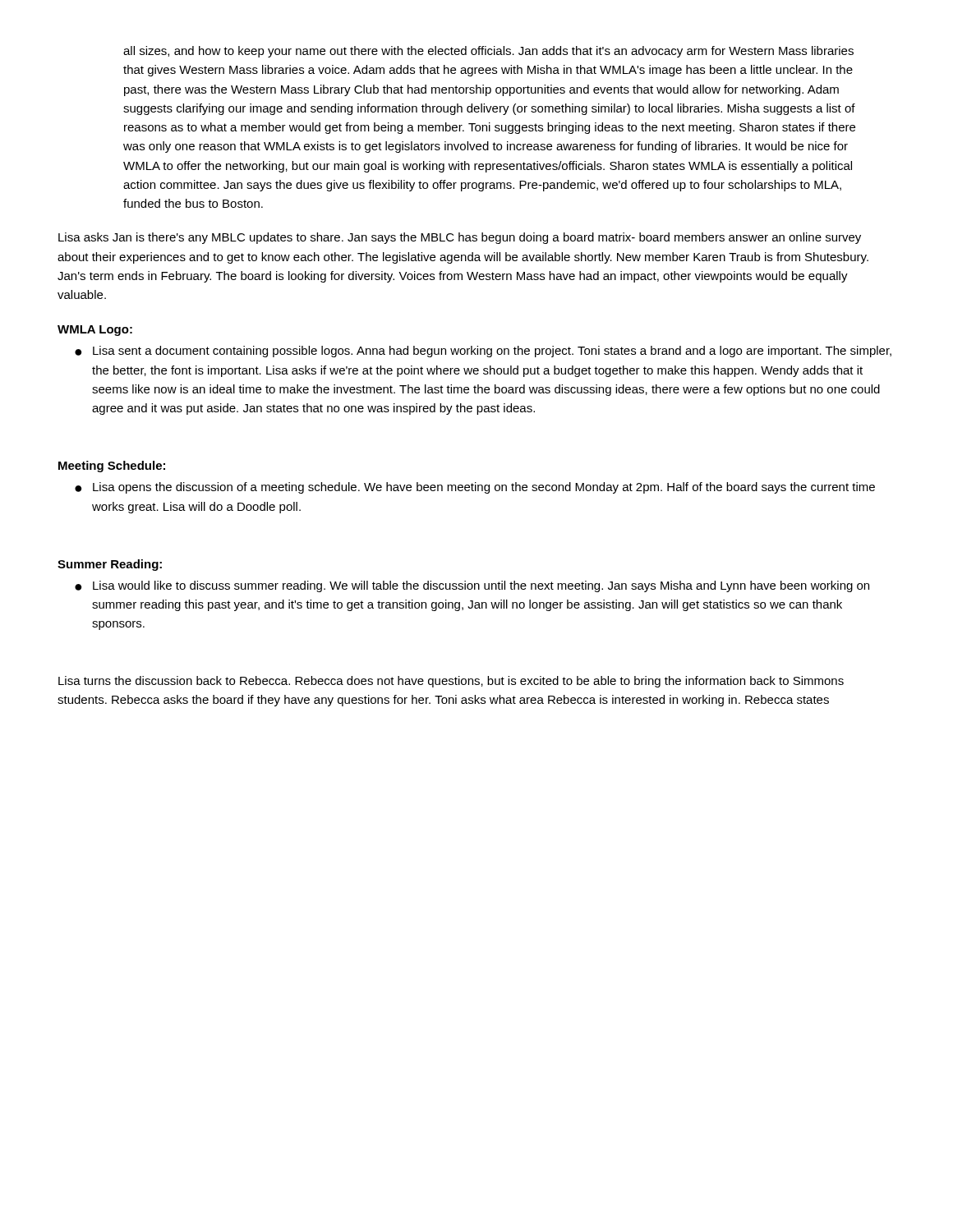
Task: Point to the passage starting "Summer Reading:"
Action: [x=110, y=564]
